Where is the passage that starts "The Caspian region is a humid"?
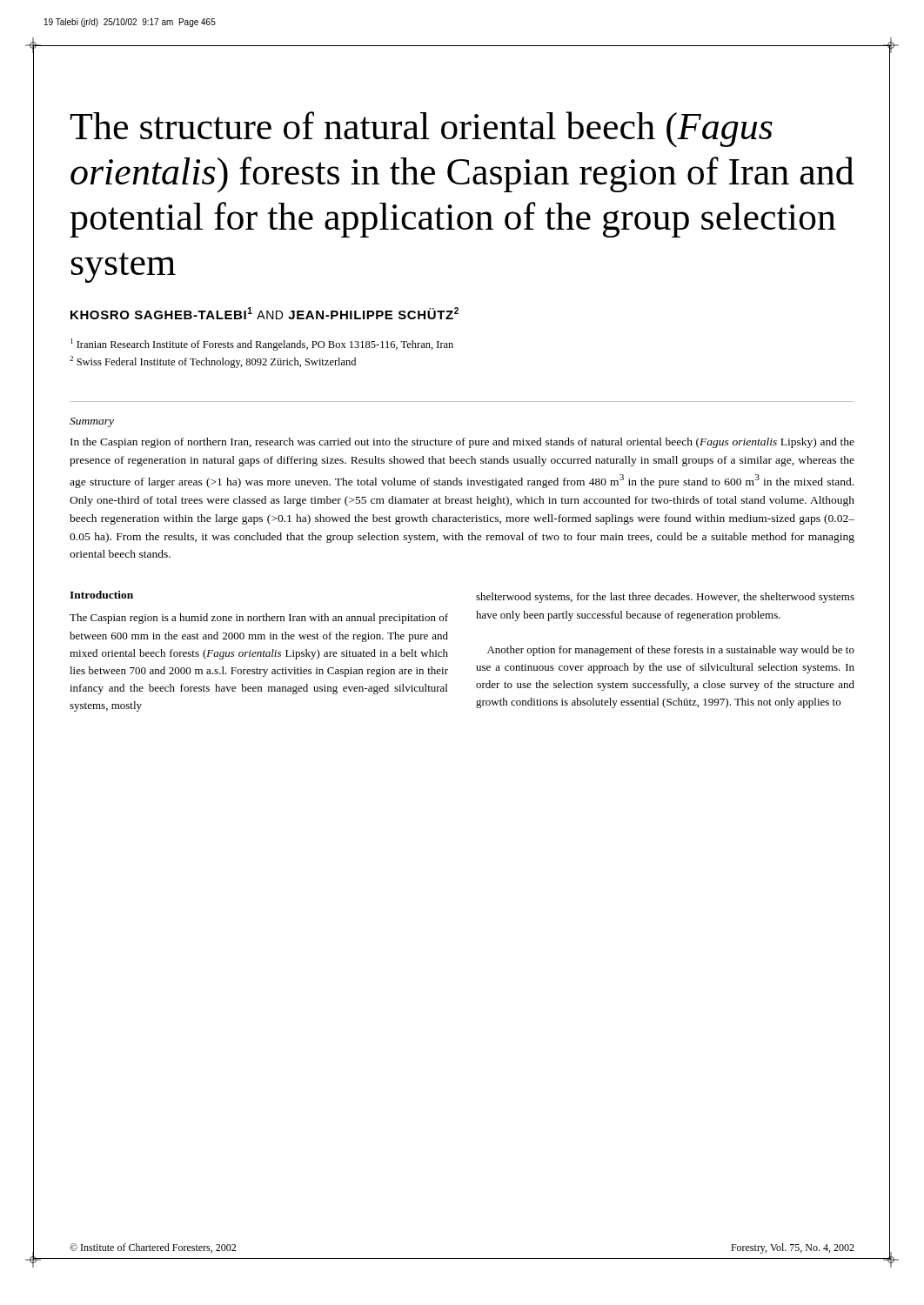 click(x=259, y=661)
